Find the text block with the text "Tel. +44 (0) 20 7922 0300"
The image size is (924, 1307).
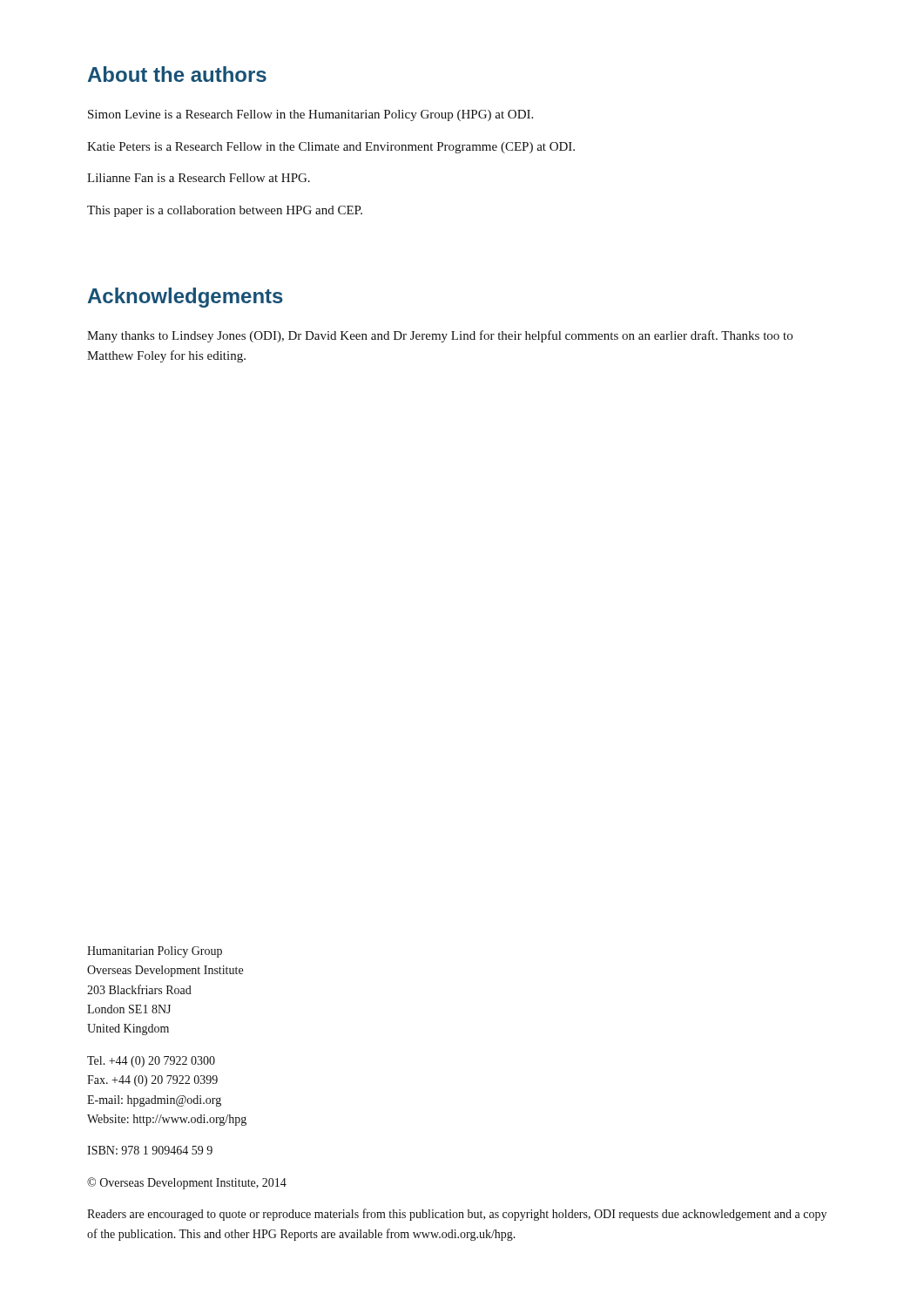167,1090
